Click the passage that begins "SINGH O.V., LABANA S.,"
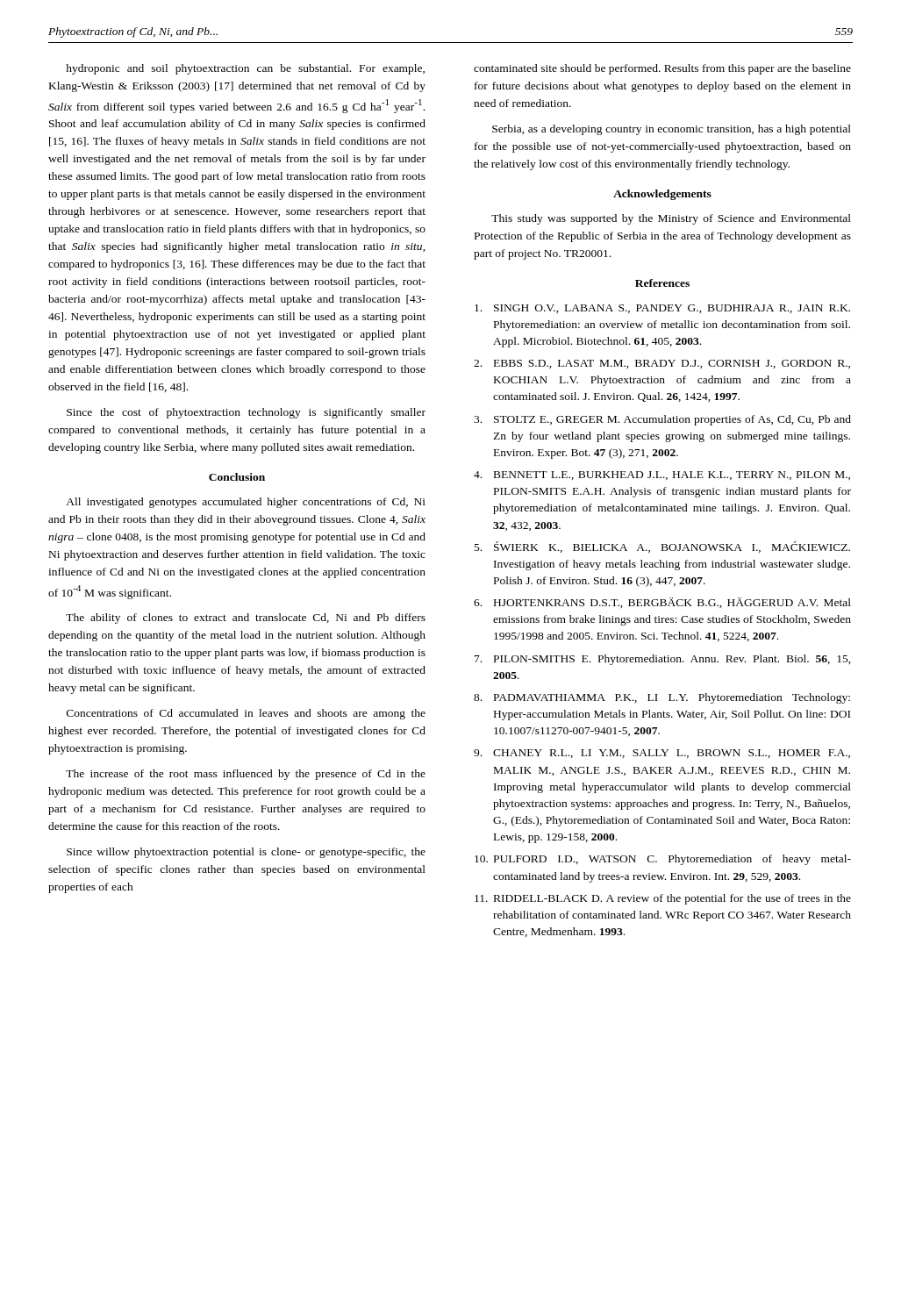Viewport: 901px width, 1316px height. coord(662,324)
